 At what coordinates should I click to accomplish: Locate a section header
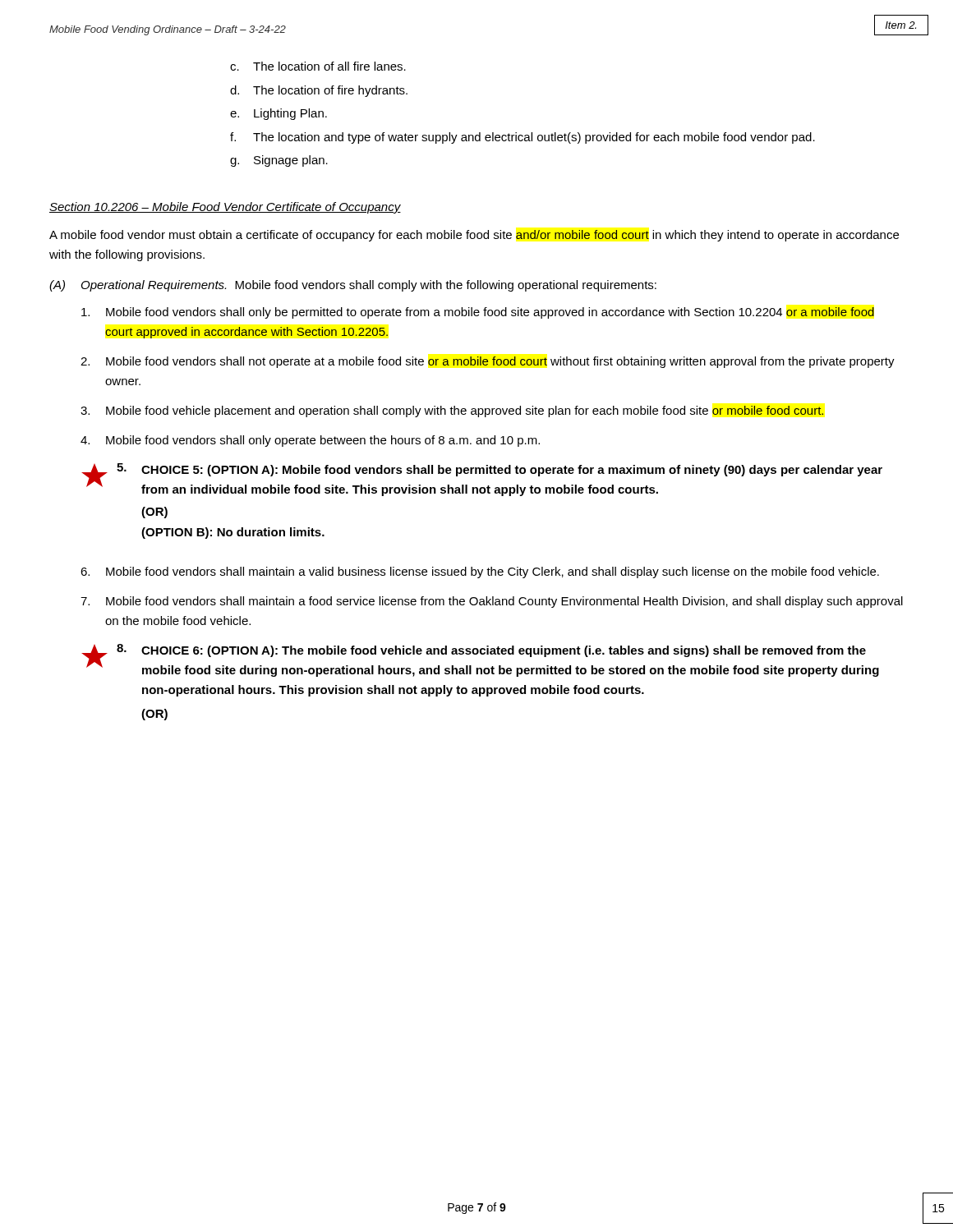pos(225,206)
